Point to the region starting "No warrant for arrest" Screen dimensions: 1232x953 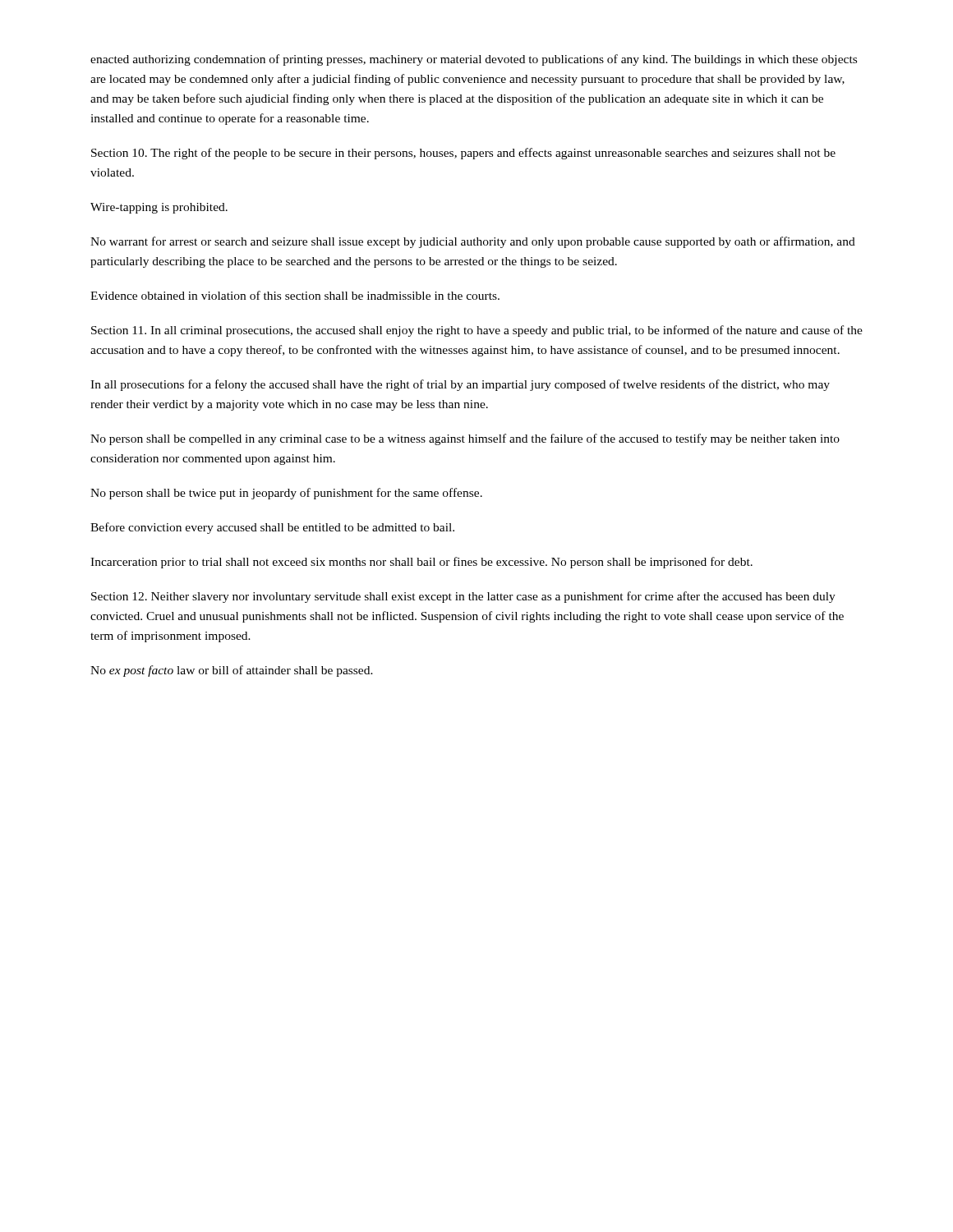pyautogui.click(x=473, y=251)
